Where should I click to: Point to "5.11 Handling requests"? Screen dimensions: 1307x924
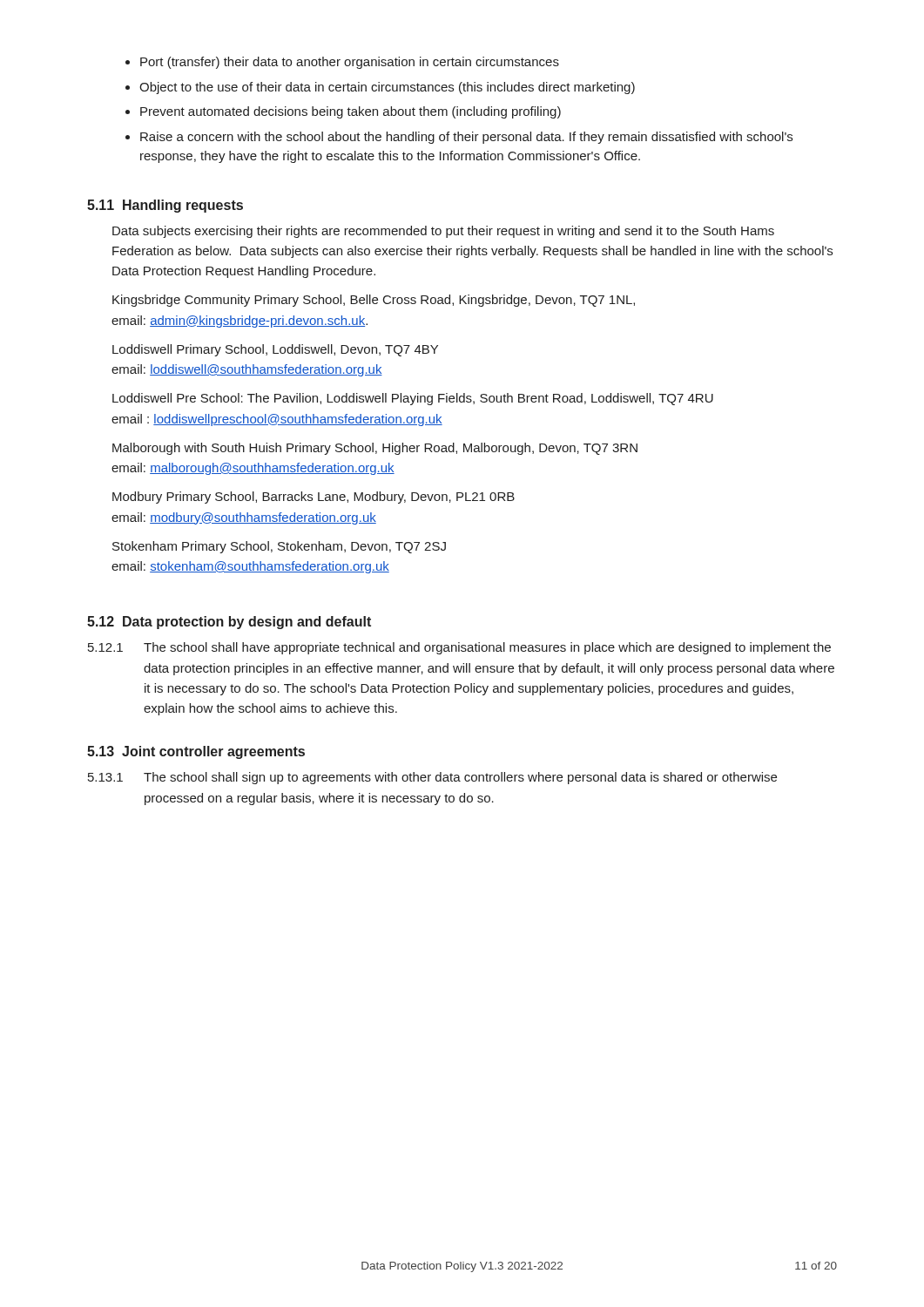165,205
